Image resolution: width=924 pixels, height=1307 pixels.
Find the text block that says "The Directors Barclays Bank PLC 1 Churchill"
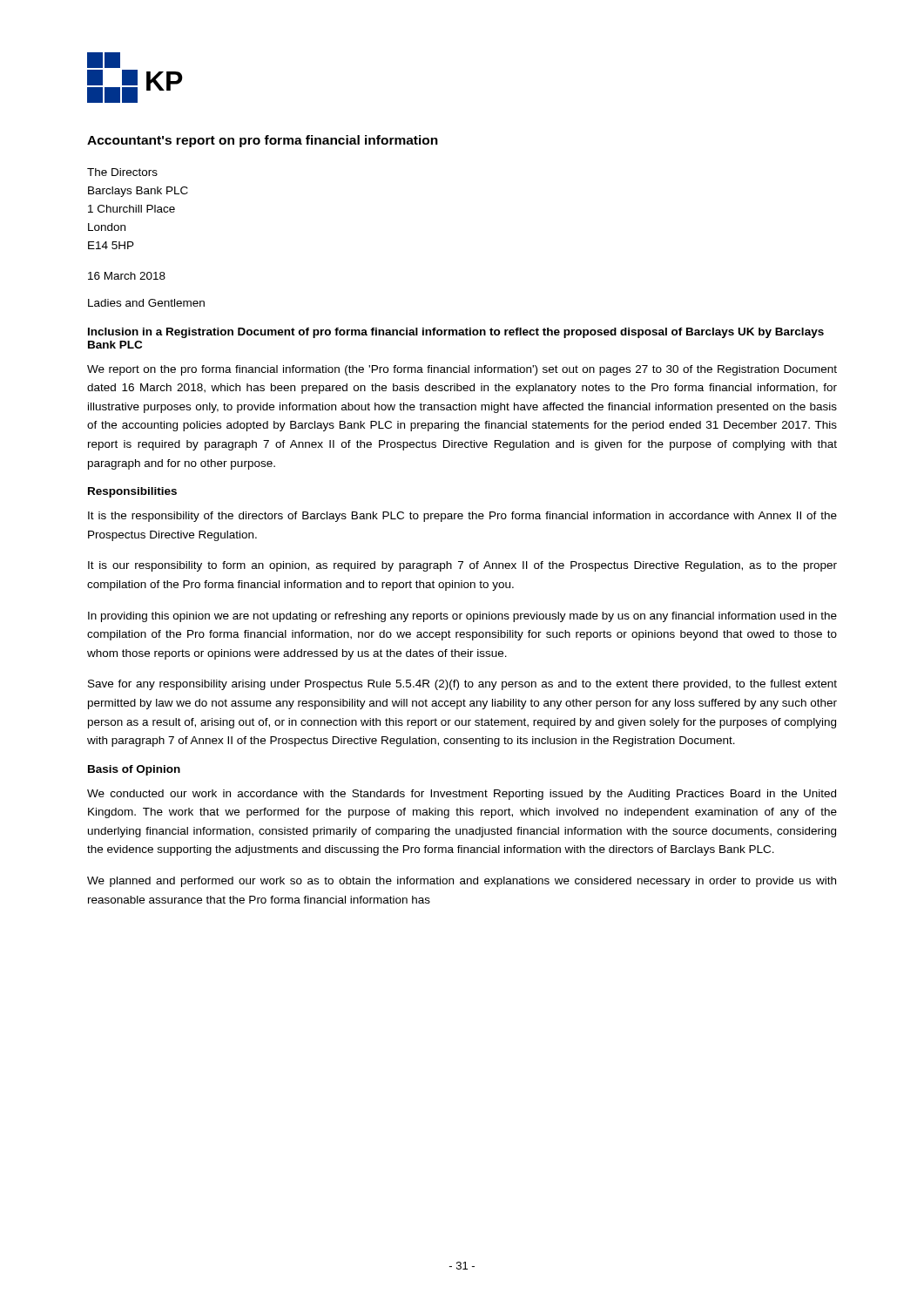[138, 209]
